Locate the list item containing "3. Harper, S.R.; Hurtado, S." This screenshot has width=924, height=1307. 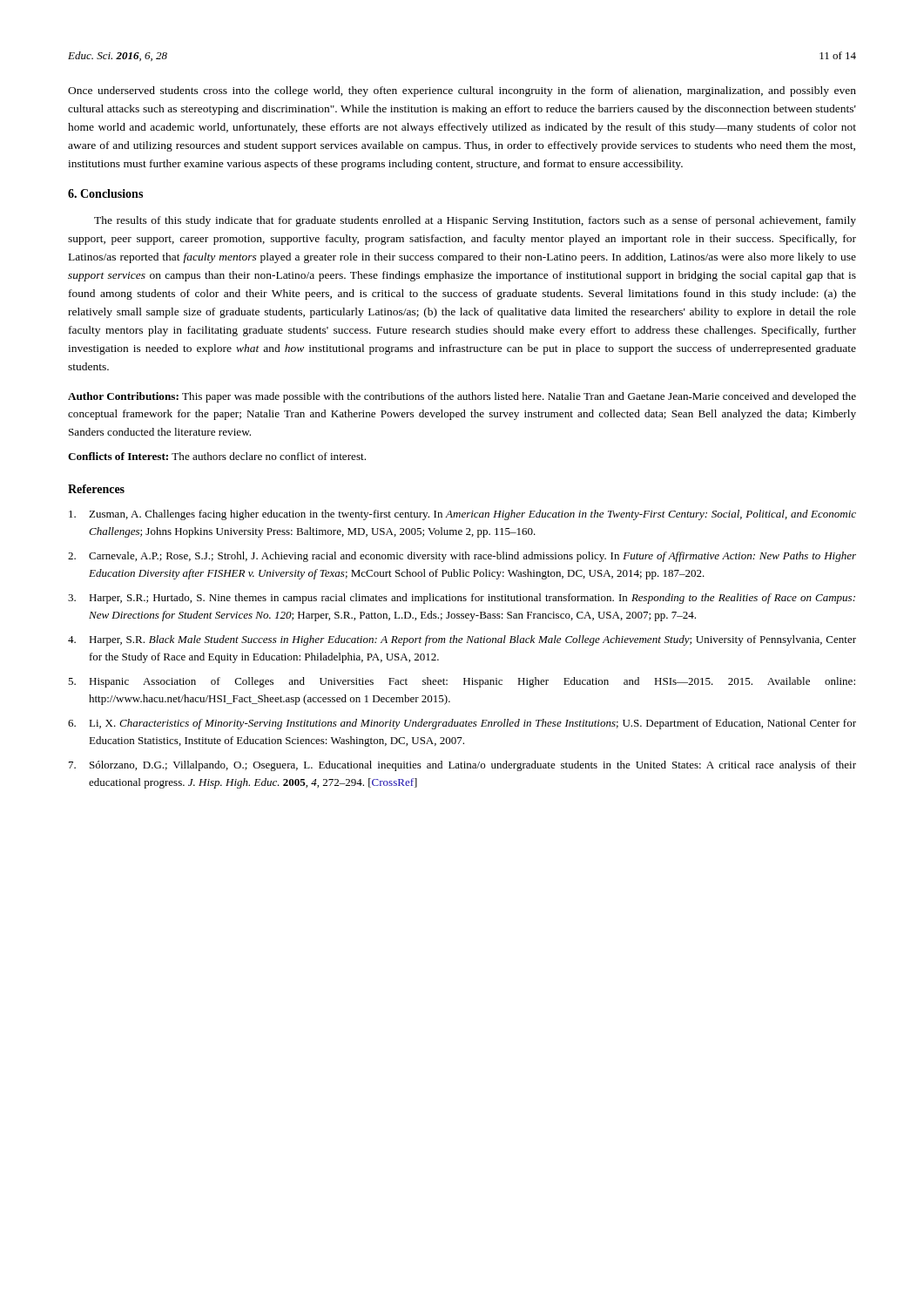coord(462,606)
